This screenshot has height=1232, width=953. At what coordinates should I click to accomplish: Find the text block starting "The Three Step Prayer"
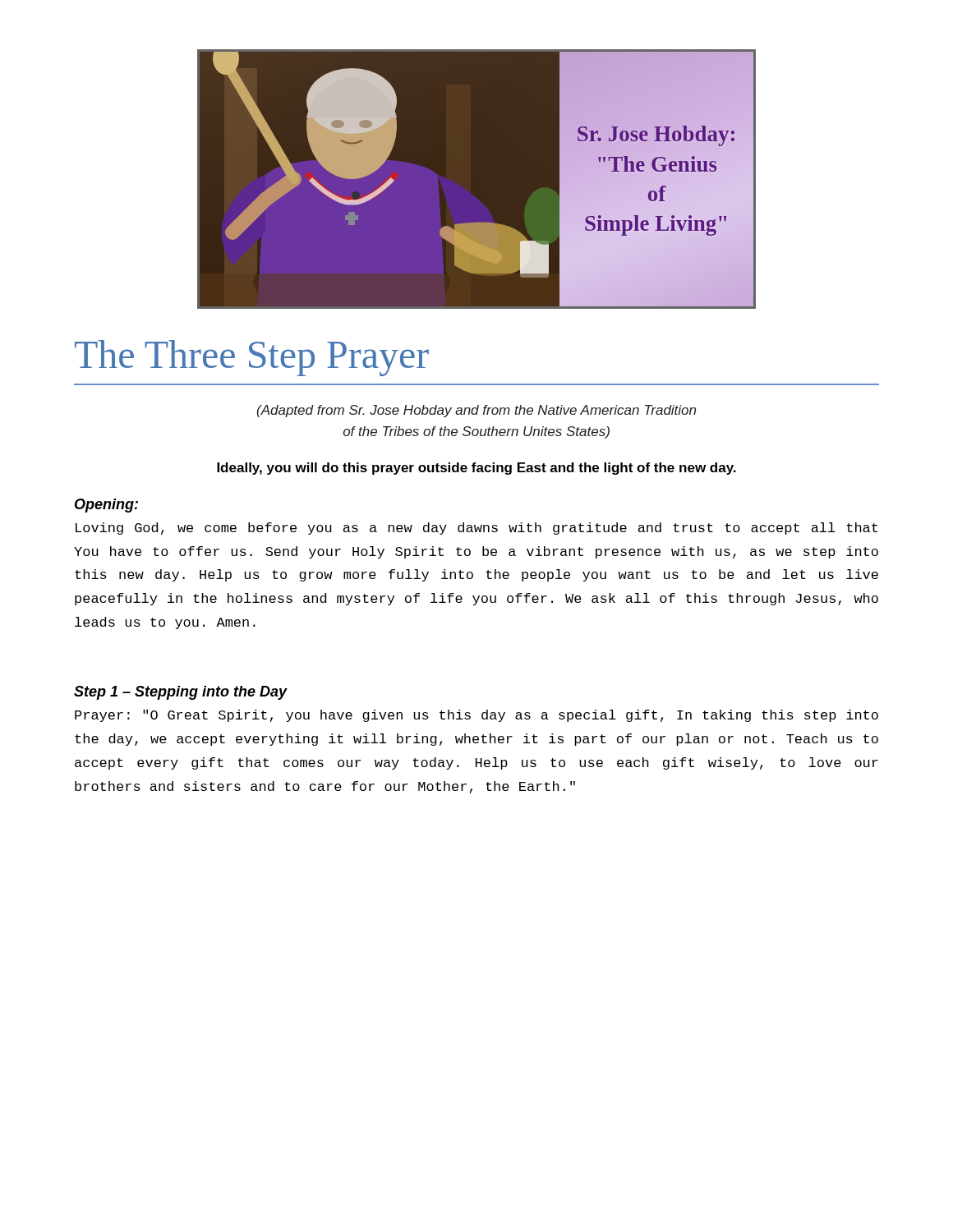(x=251, y=354)
